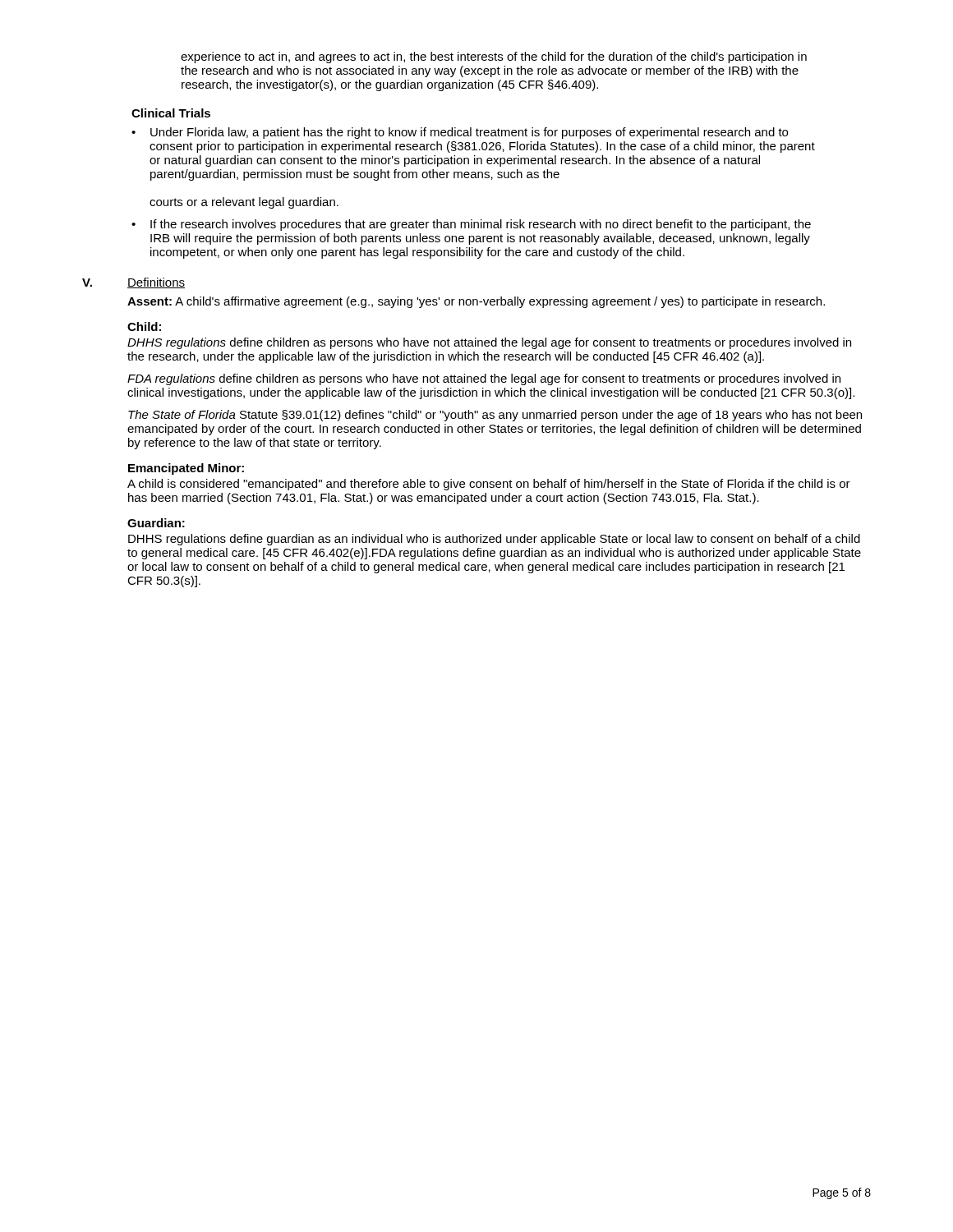The height and width of the screenshot is (1232, 953).
Task: Find the text starting "The State of"
Action: tap(495, 428)
